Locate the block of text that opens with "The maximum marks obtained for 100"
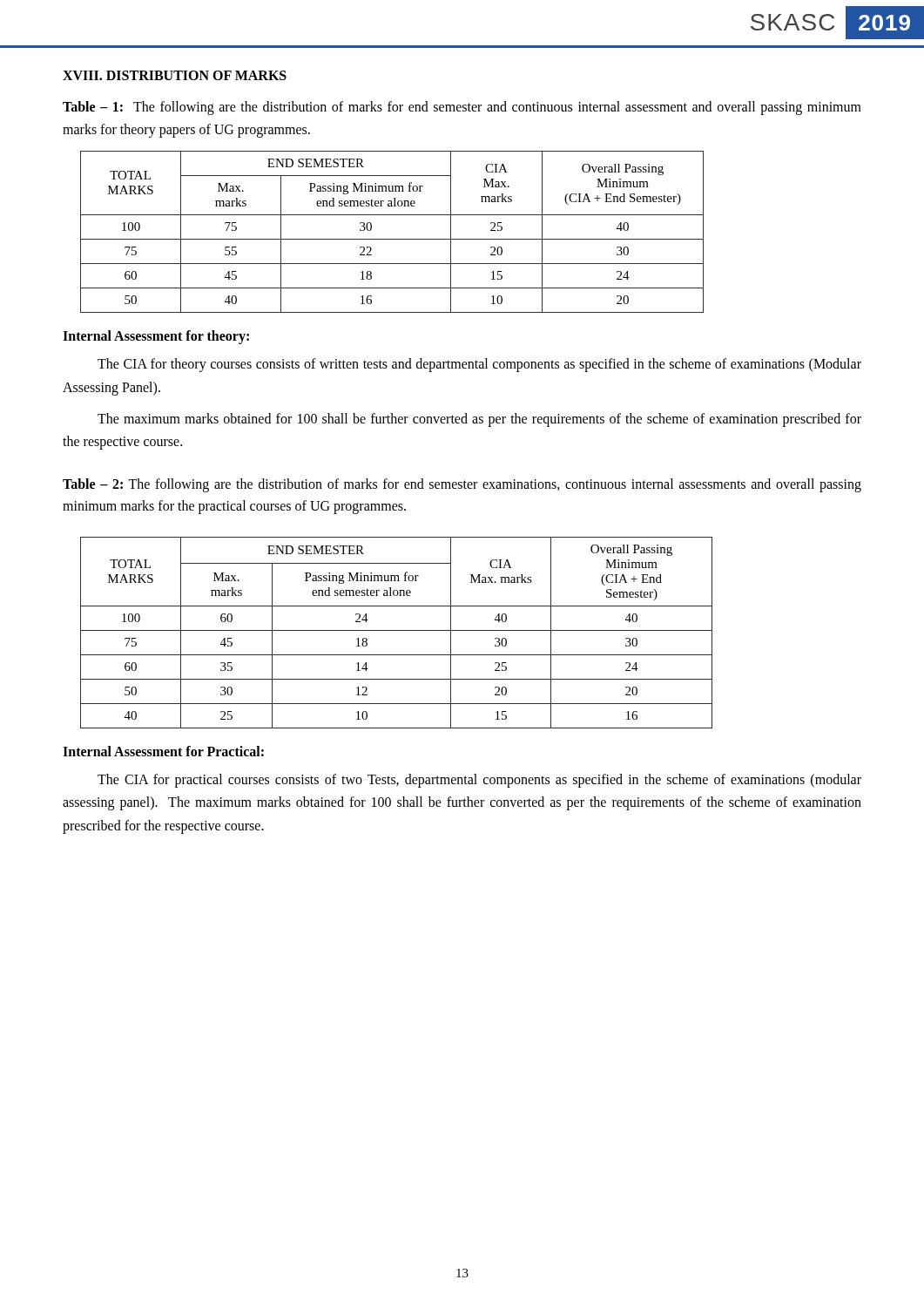The width and height of the screenshot is (924, 1307). 462,430
